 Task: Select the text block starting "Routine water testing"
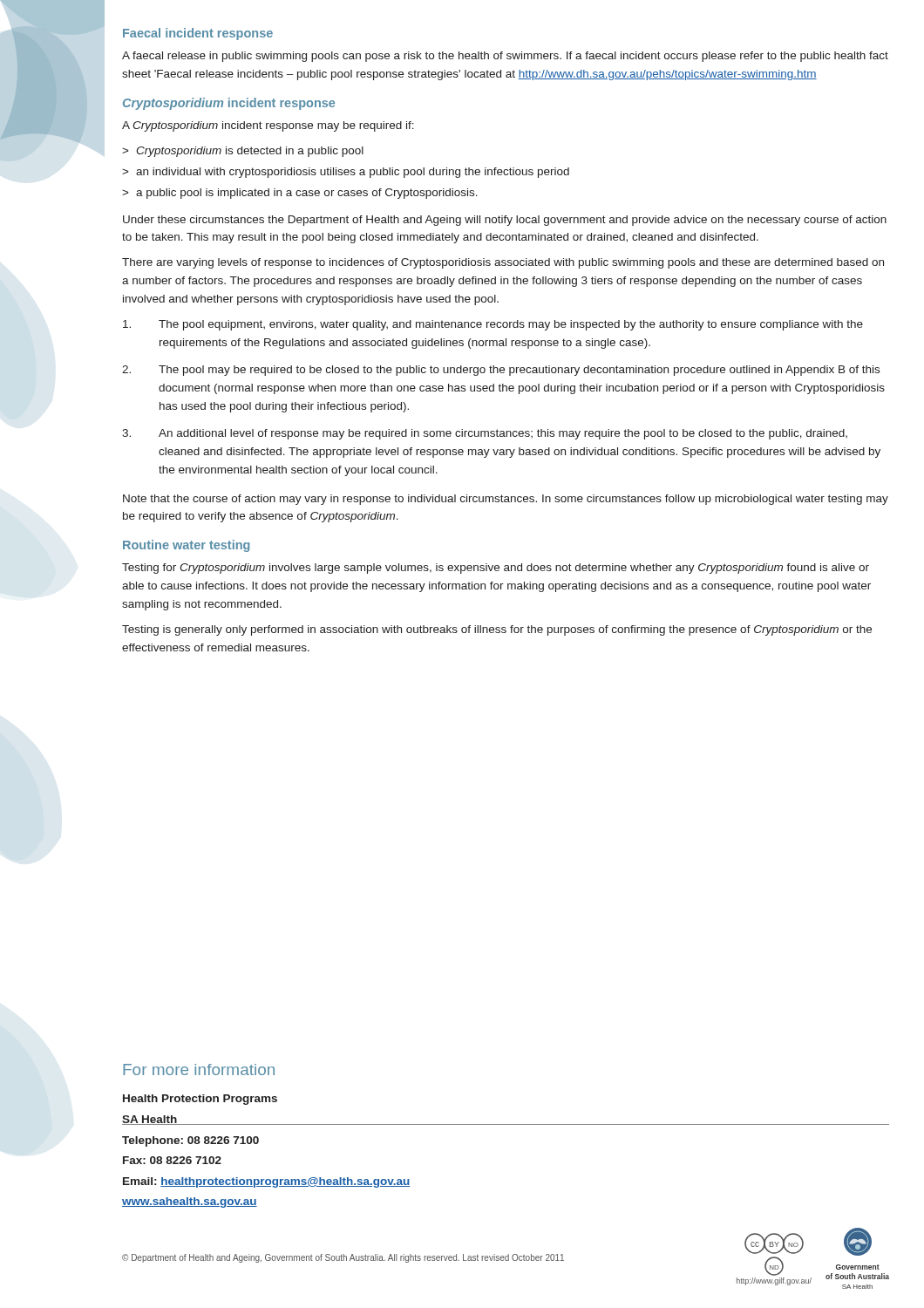[x=186, y=545]
